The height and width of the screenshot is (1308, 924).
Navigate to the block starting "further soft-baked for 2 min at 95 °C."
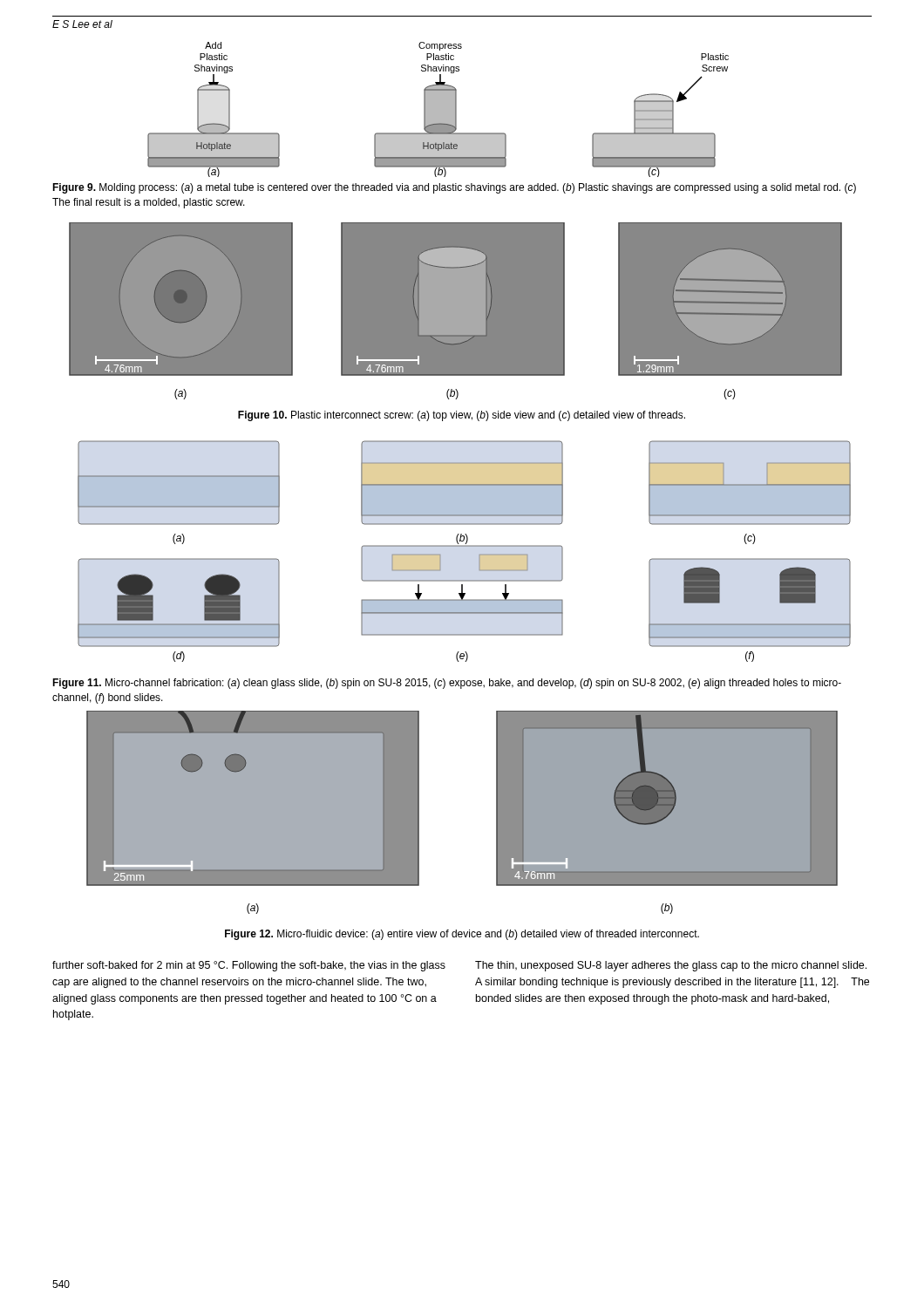tap(249, 990)
